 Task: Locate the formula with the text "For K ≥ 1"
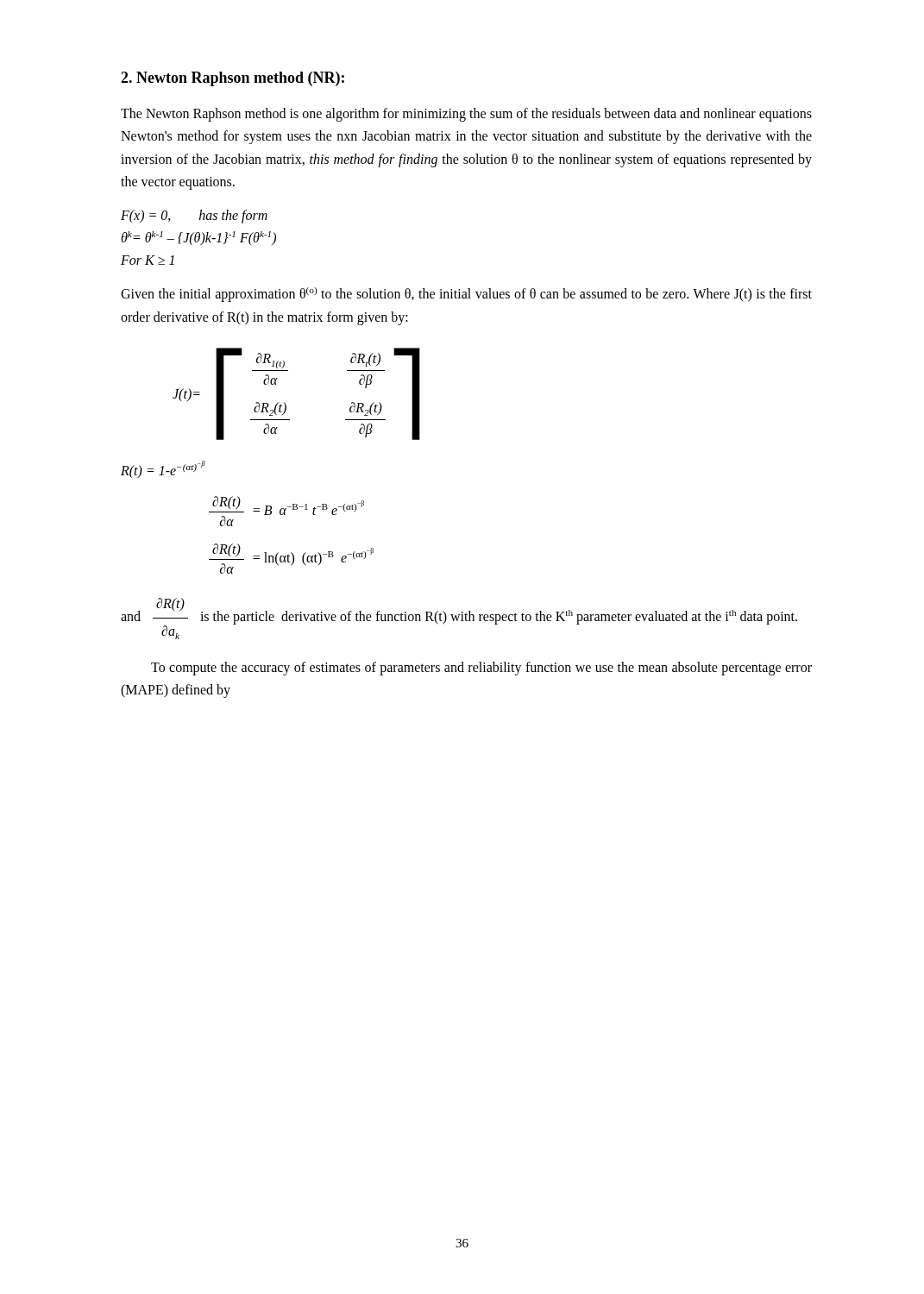148,260
